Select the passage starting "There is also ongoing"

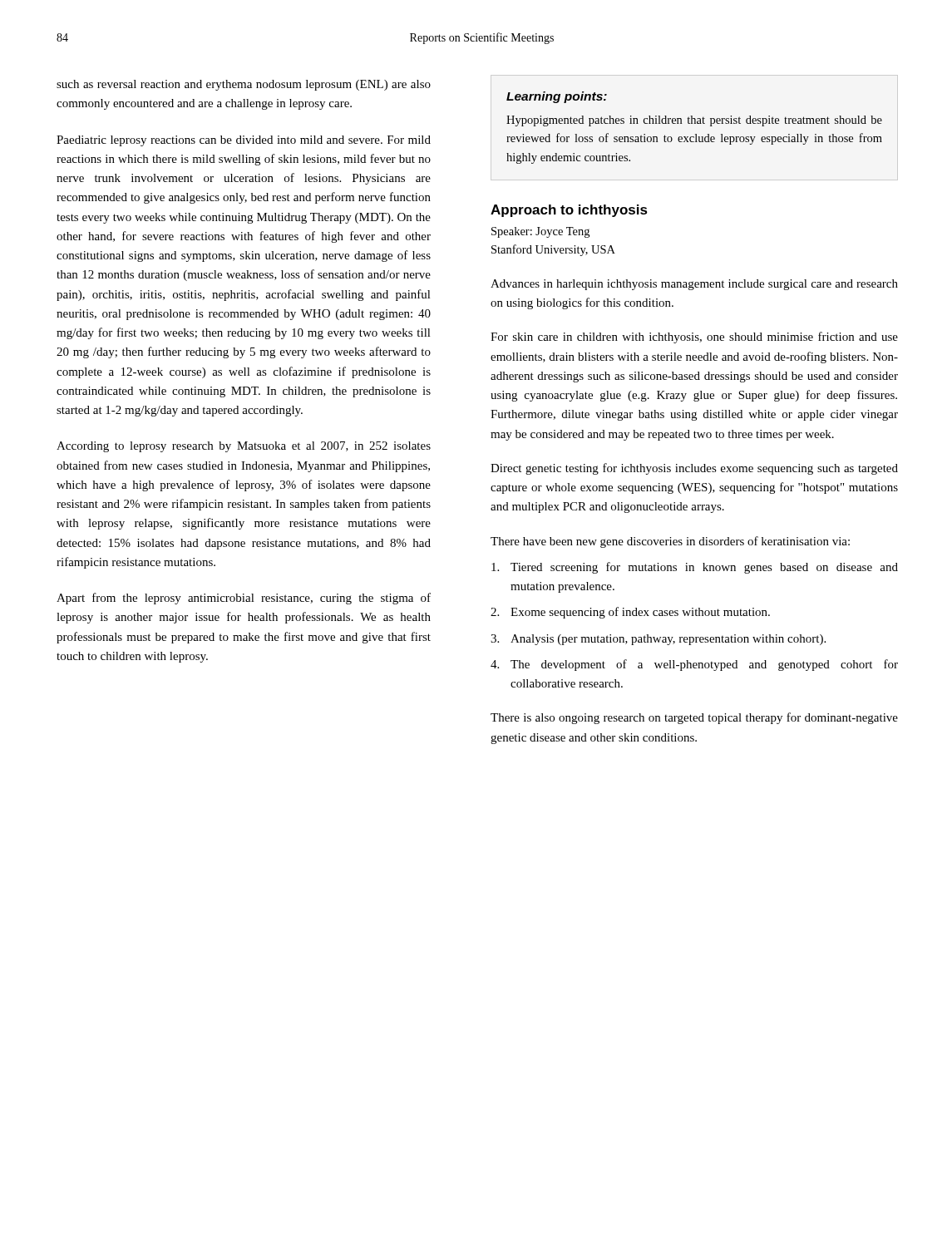[x=694, y=727]
